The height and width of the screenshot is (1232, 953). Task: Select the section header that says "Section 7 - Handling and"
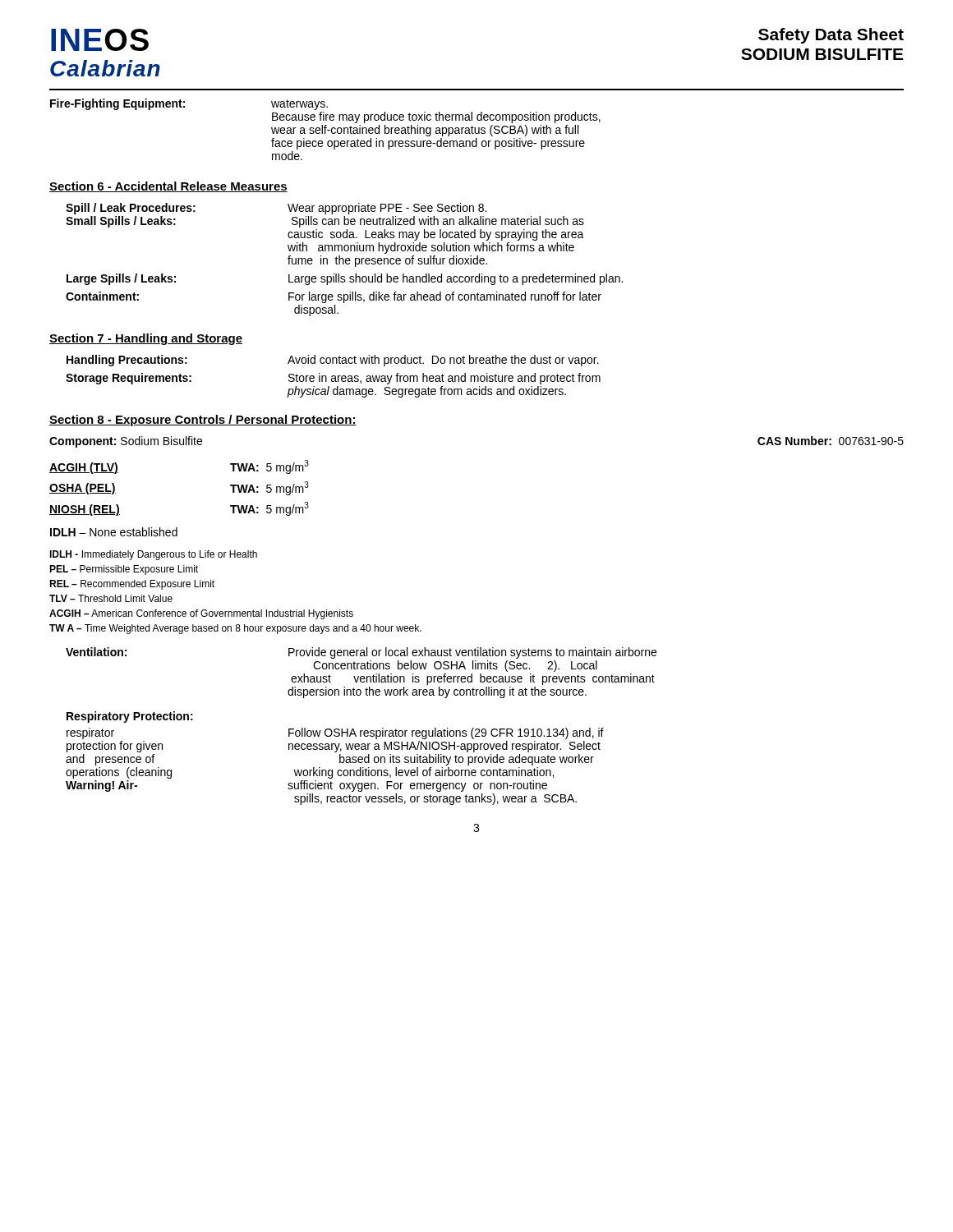[x=146, y=338]
